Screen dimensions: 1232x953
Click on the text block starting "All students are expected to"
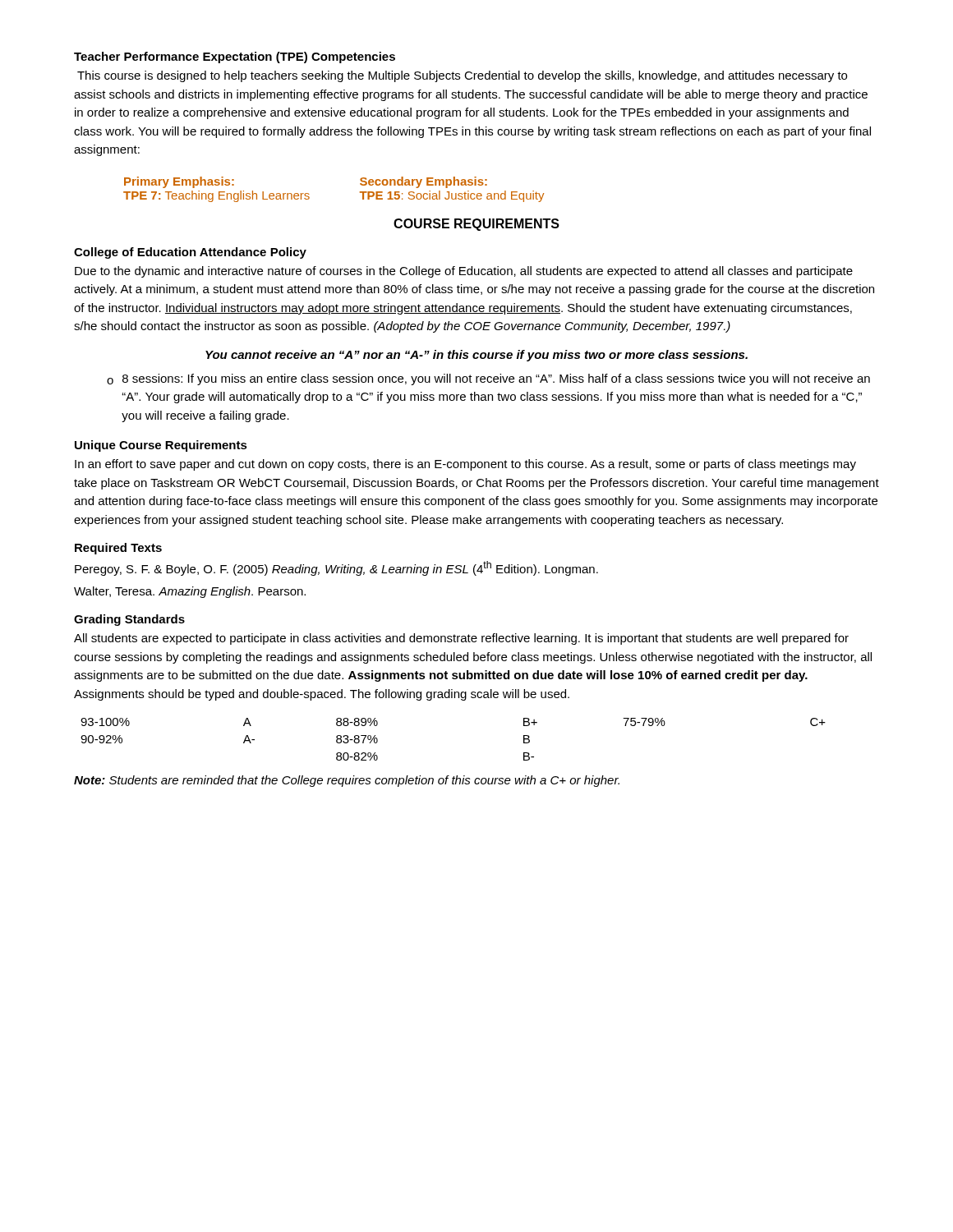[x=473, y=665]
